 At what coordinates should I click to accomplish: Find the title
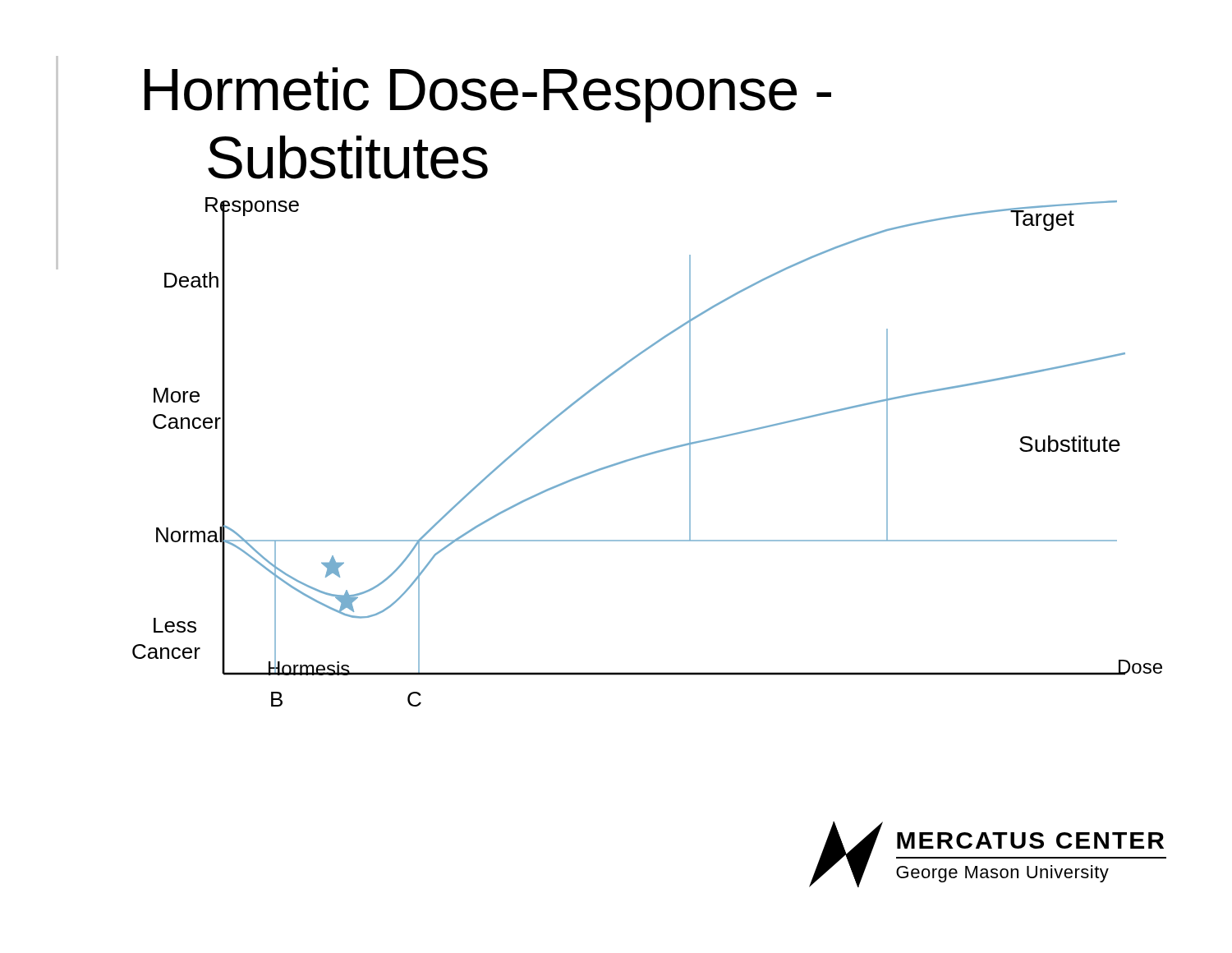tap(486, 124)
